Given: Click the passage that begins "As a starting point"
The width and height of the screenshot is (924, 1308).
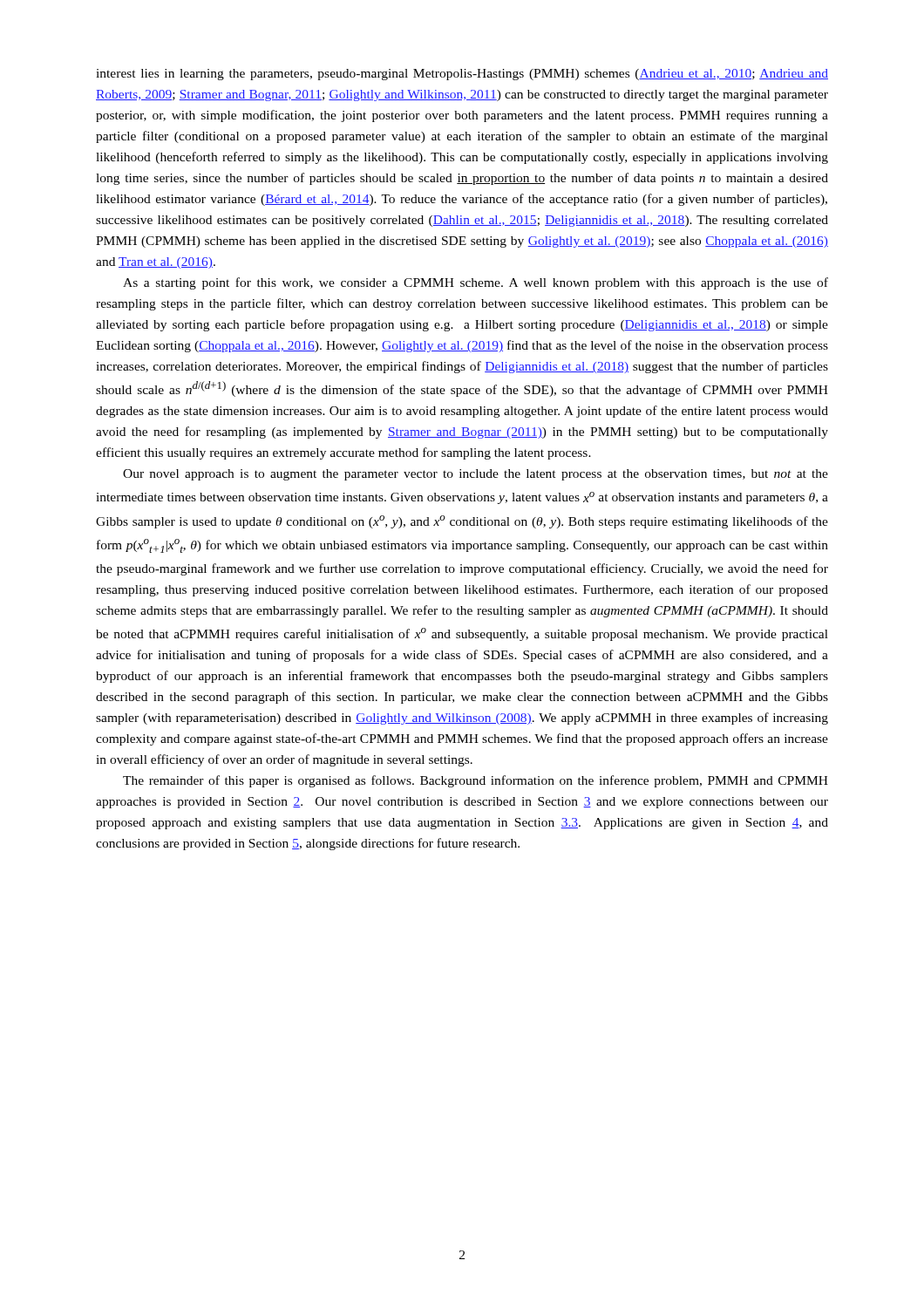Looking at the screenshot, I should click(462, 368).
